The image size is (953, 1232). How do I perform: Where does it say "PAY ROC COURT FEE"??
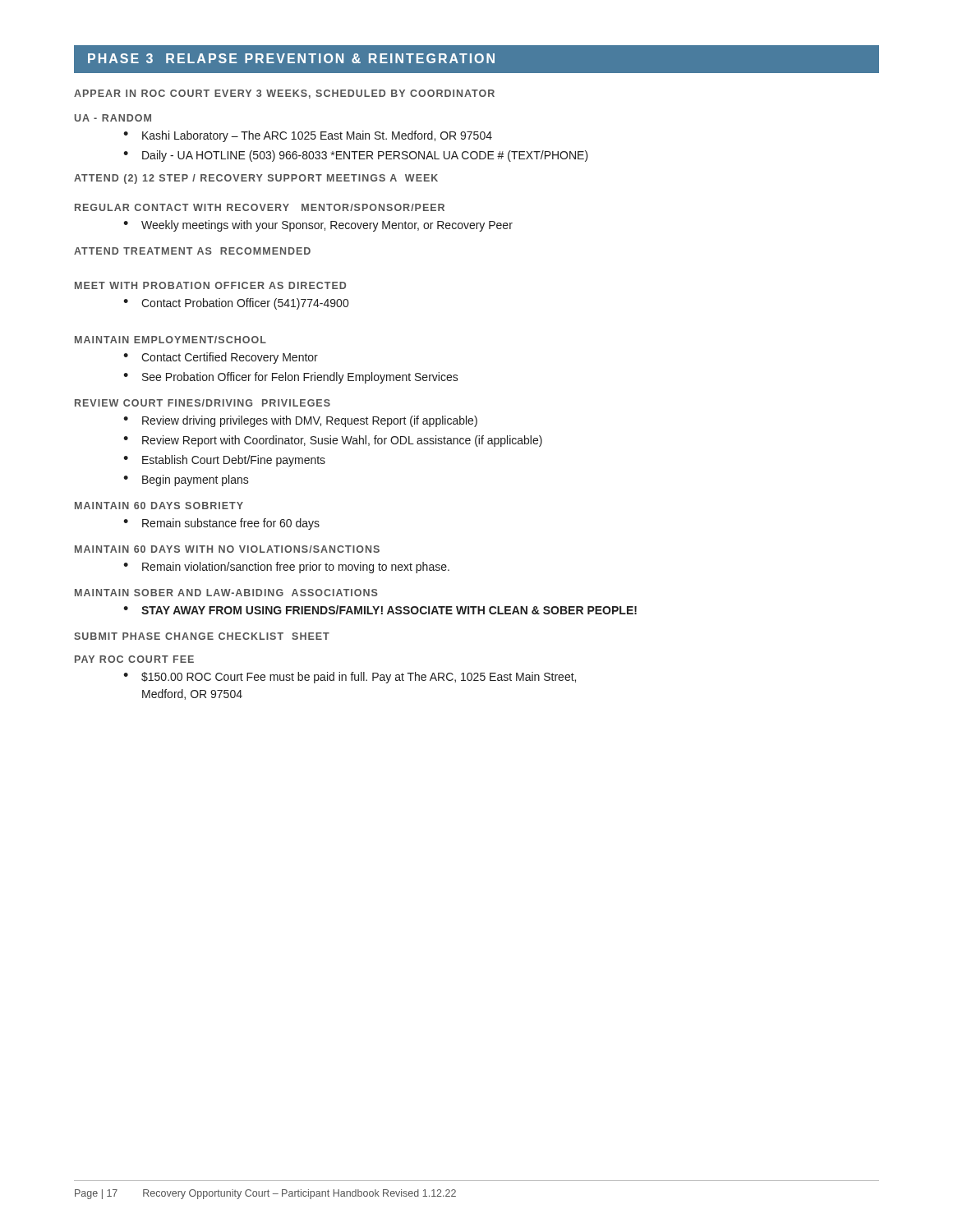pos(134,660)
